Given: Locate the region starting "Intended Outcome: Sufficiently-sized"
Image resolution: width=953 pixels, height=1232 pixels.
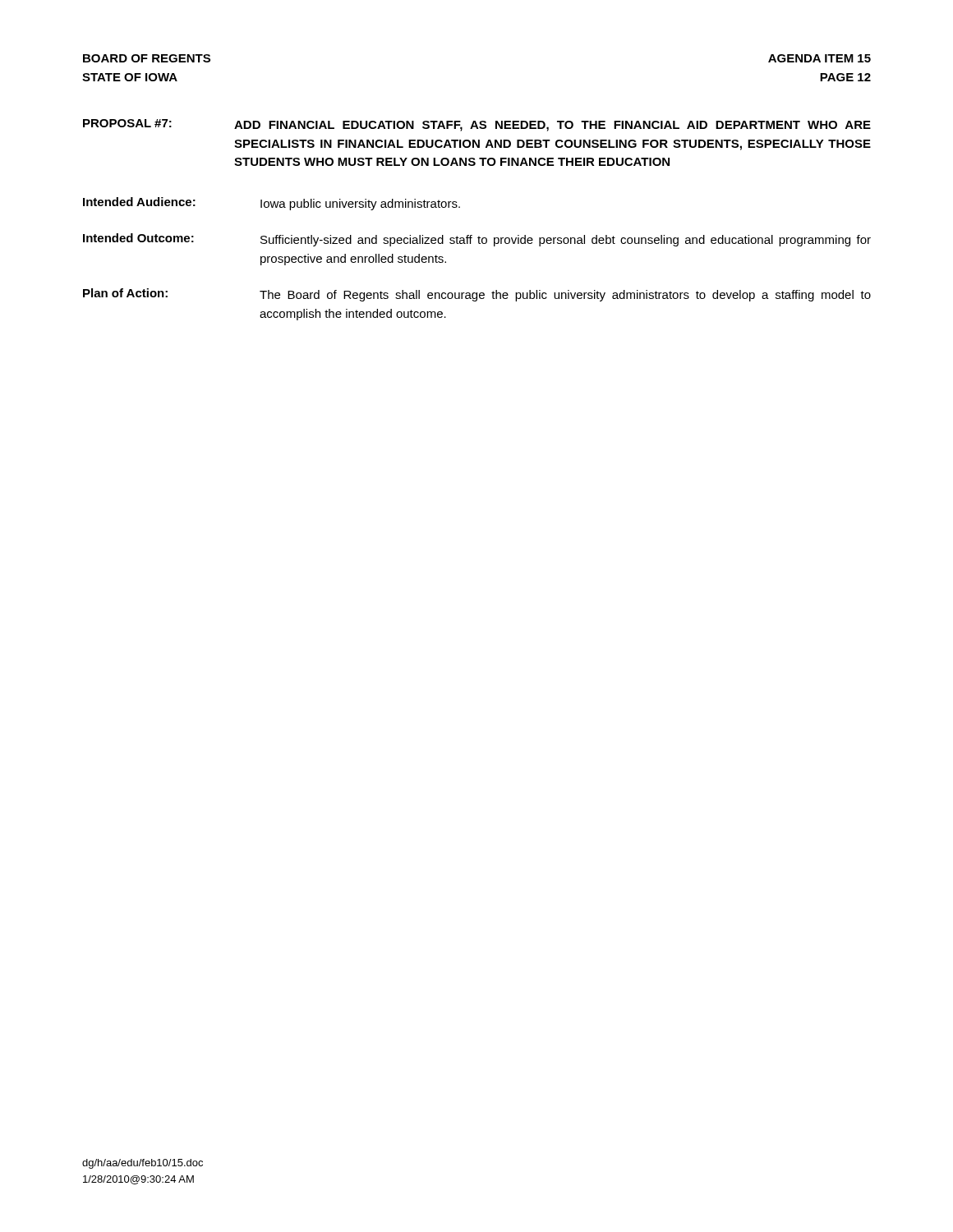Looking at the screenshot, I should 476,249.
